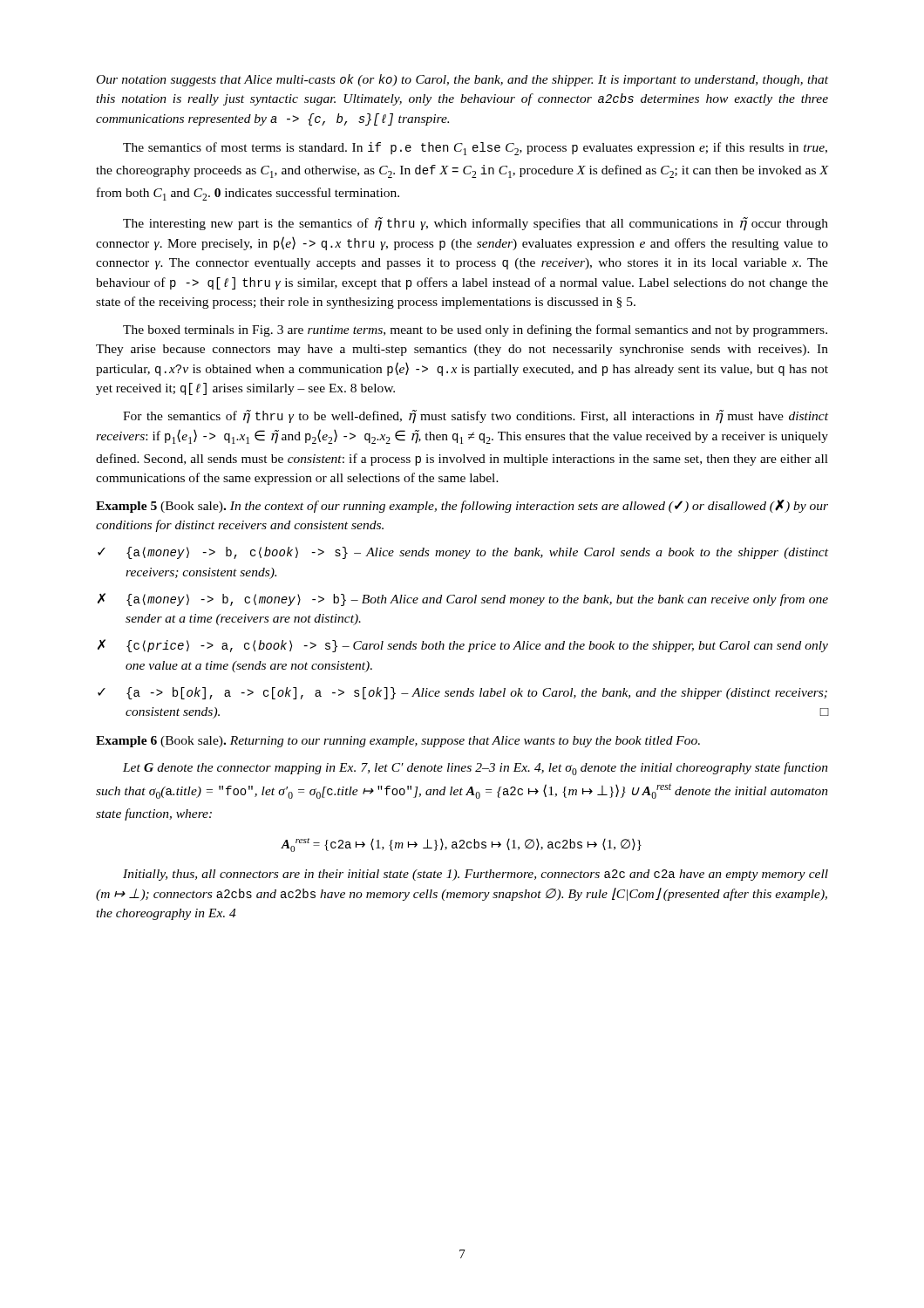Select the text block containing "Let G denote the connector"
Viewport: 924px width, 1308px height.
[x=462, y=790]
